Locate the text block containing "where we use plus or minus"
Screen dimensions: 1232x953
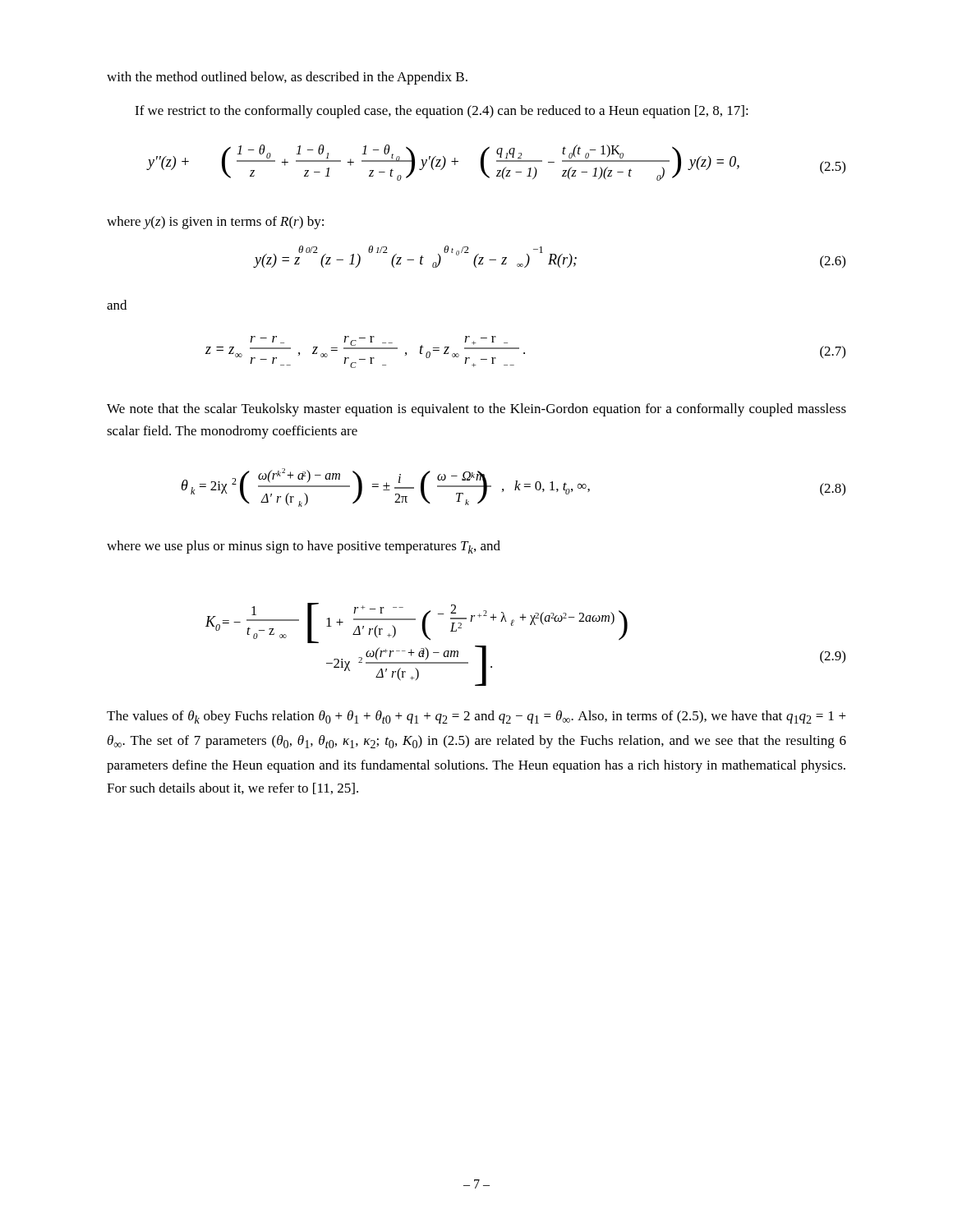click(x=476, y=547)
